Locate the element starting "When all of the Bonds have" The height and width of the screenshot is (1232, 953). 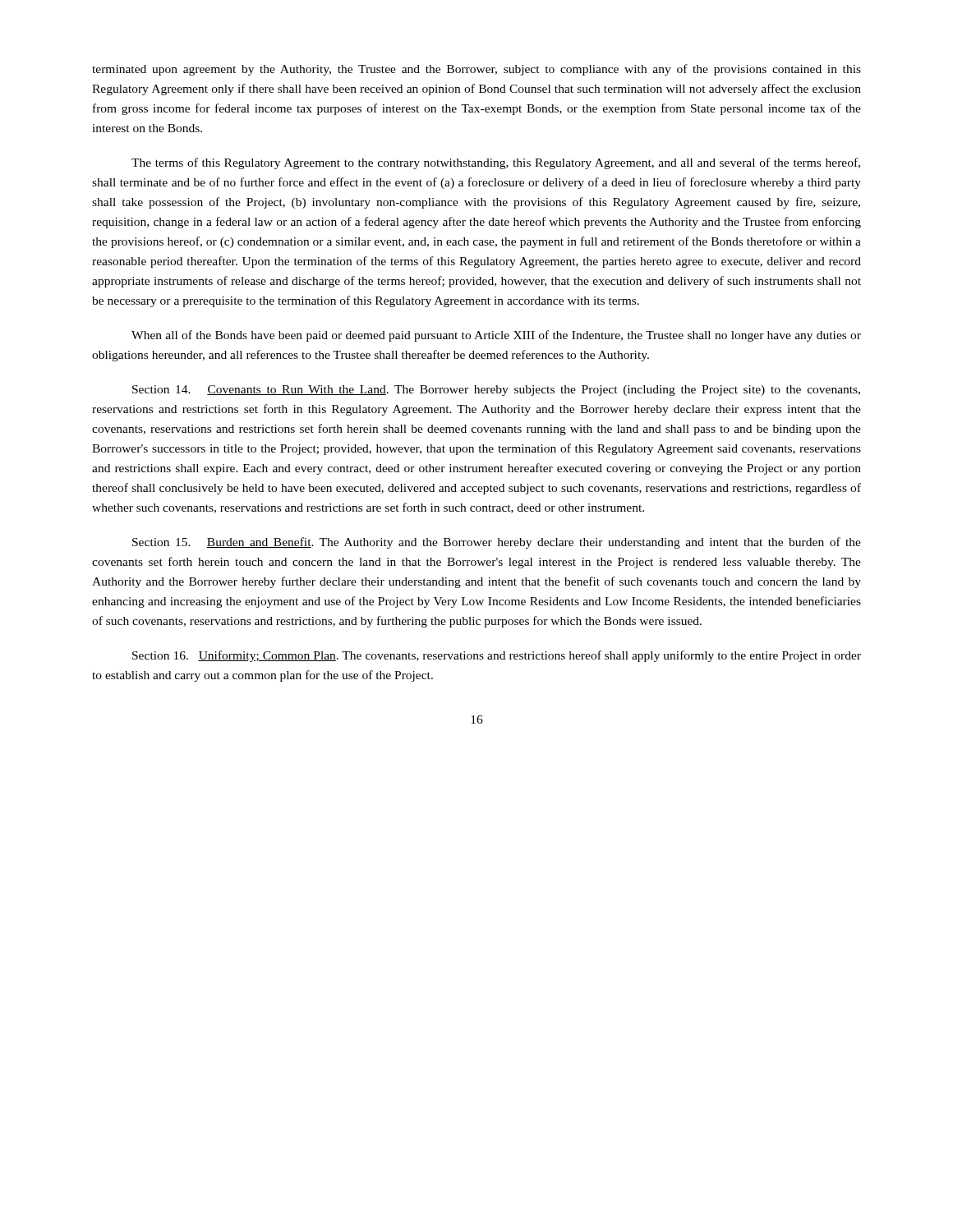[476, 345]
